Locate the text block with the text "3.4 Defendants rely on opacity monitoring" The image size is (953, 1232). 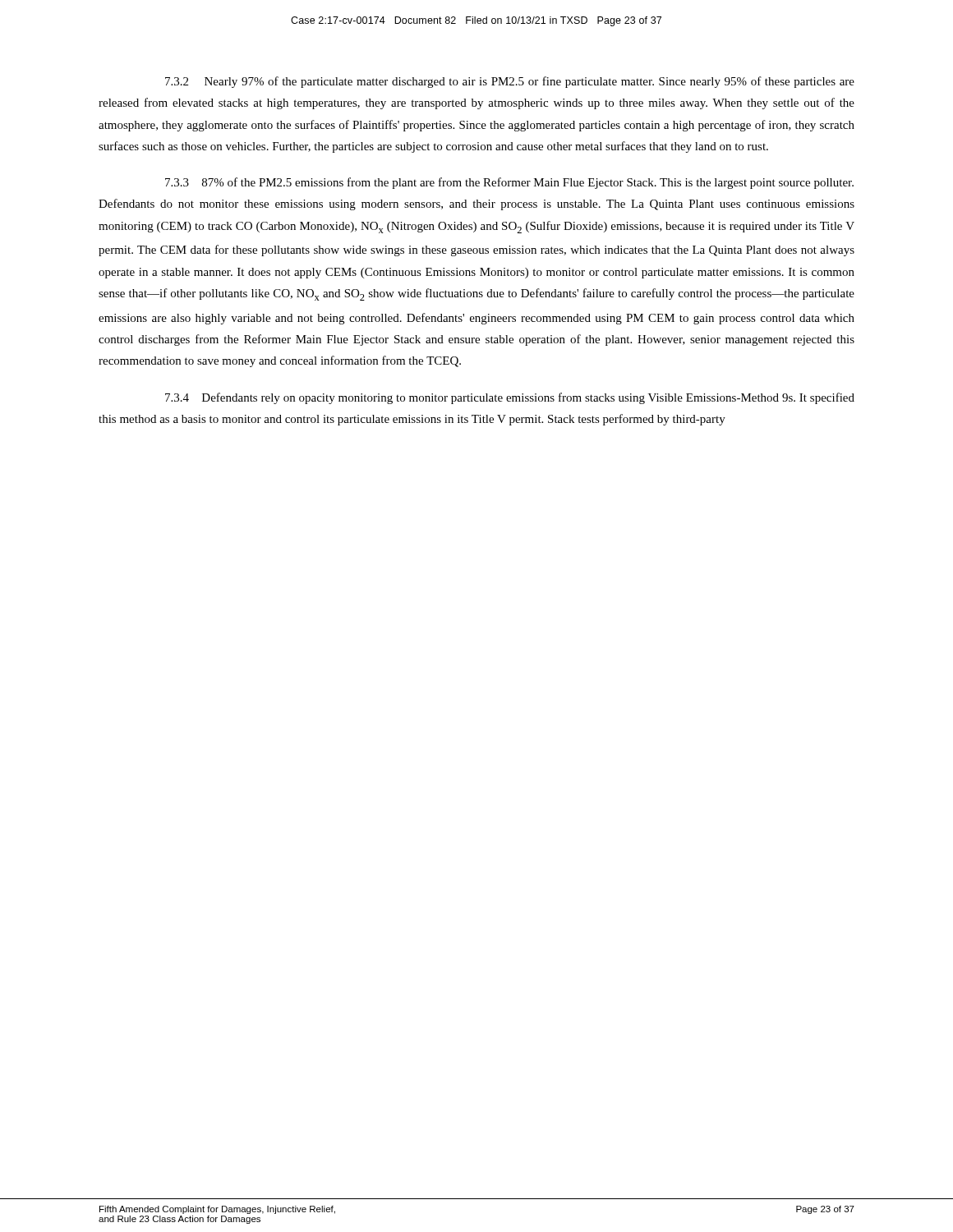point(476,408)
